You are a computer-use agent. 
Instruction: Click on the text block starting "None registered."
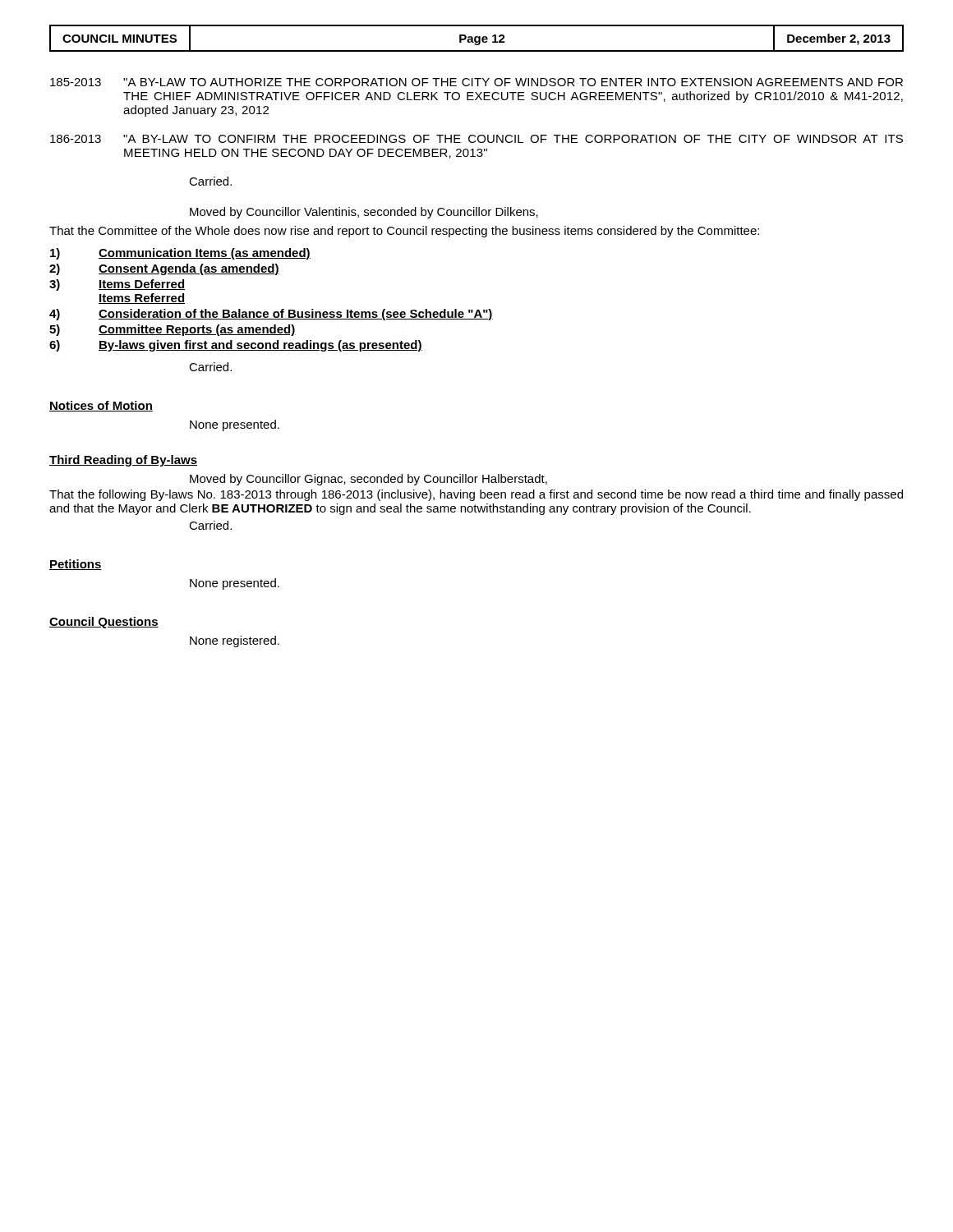(x=235, y=640)
